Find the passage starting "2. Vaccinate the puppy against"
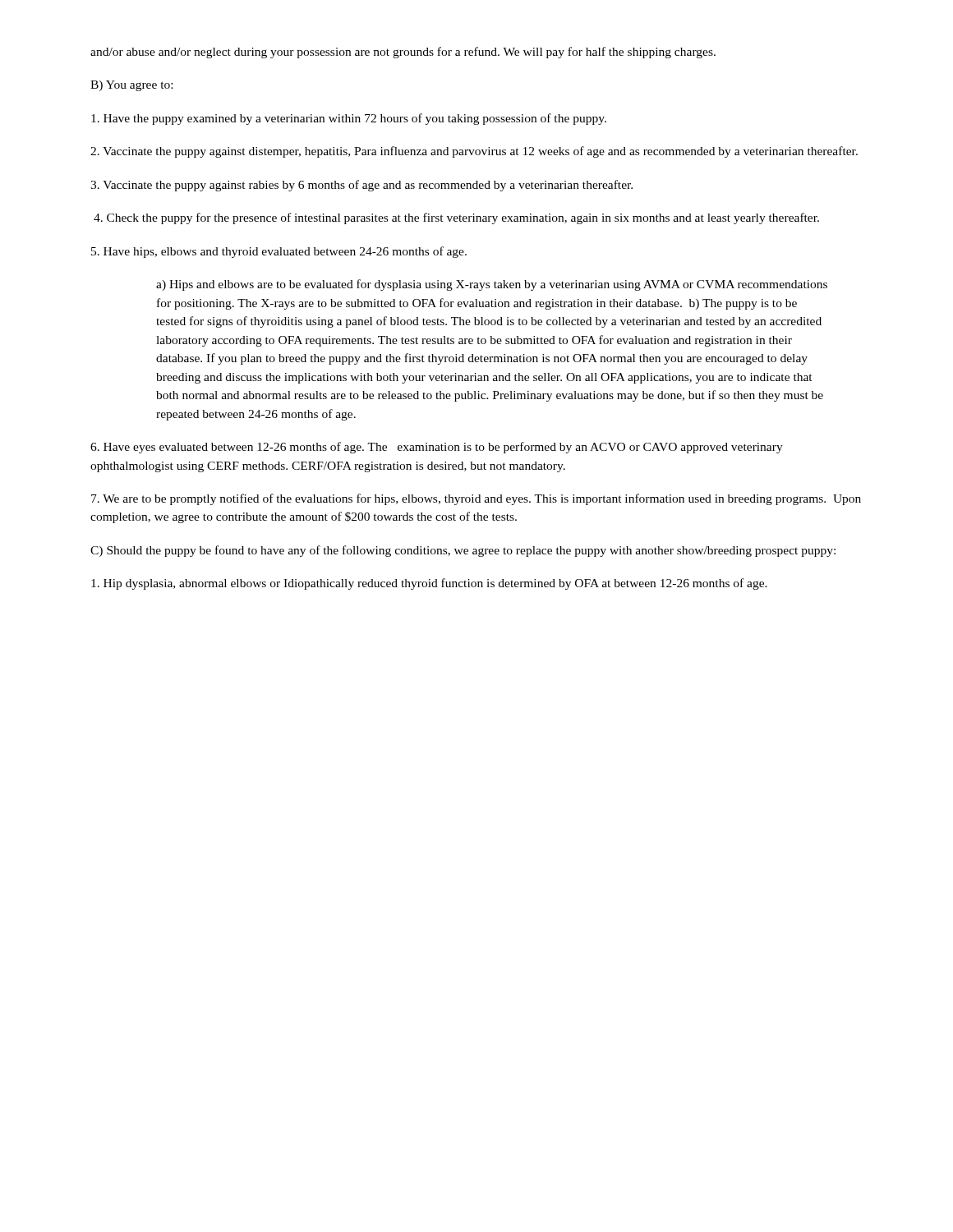The width and height of the screenshot is (953, 1232). (x=474, y=151)
